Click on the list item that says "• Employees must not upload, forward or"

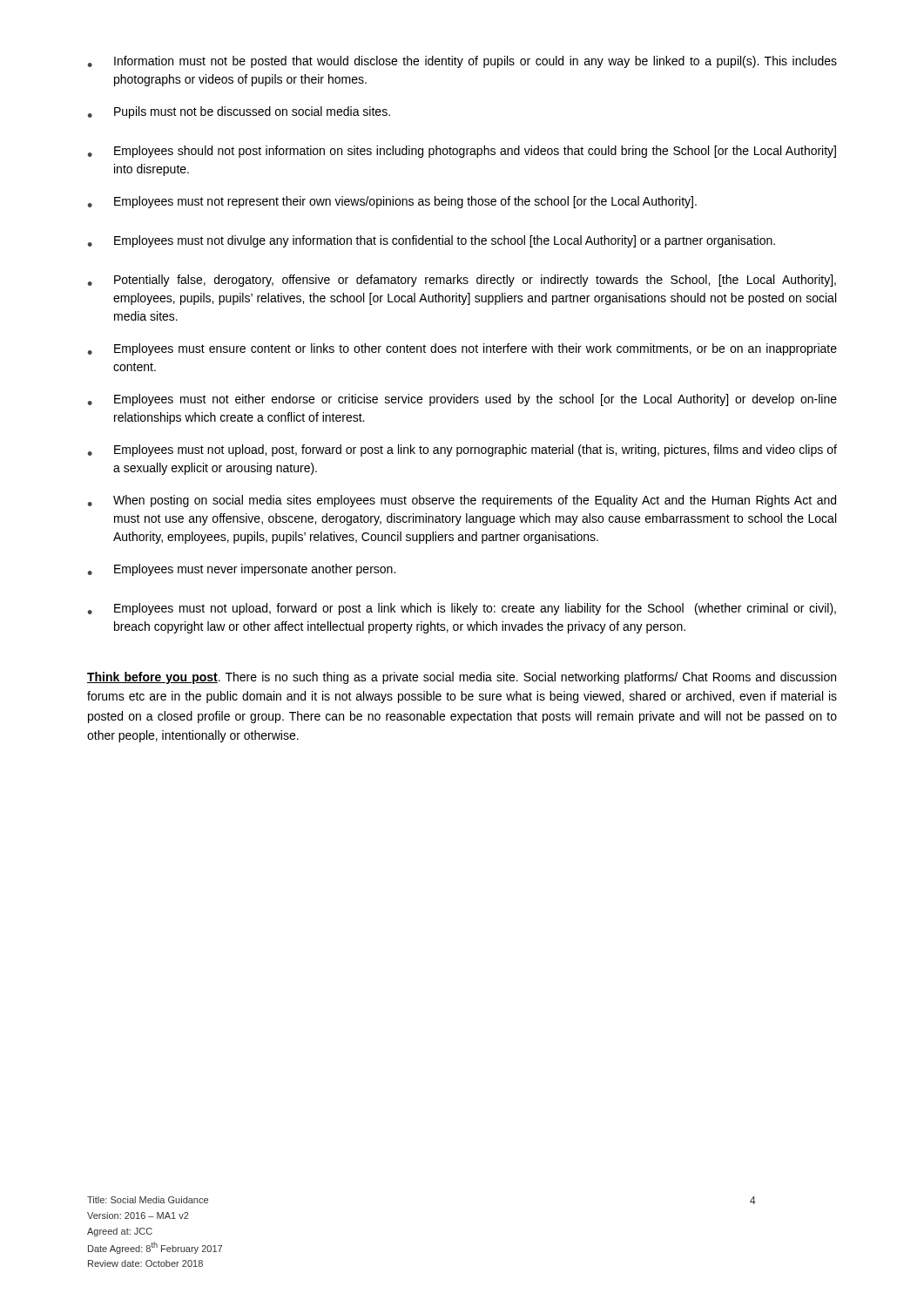(x=462, y=618)
